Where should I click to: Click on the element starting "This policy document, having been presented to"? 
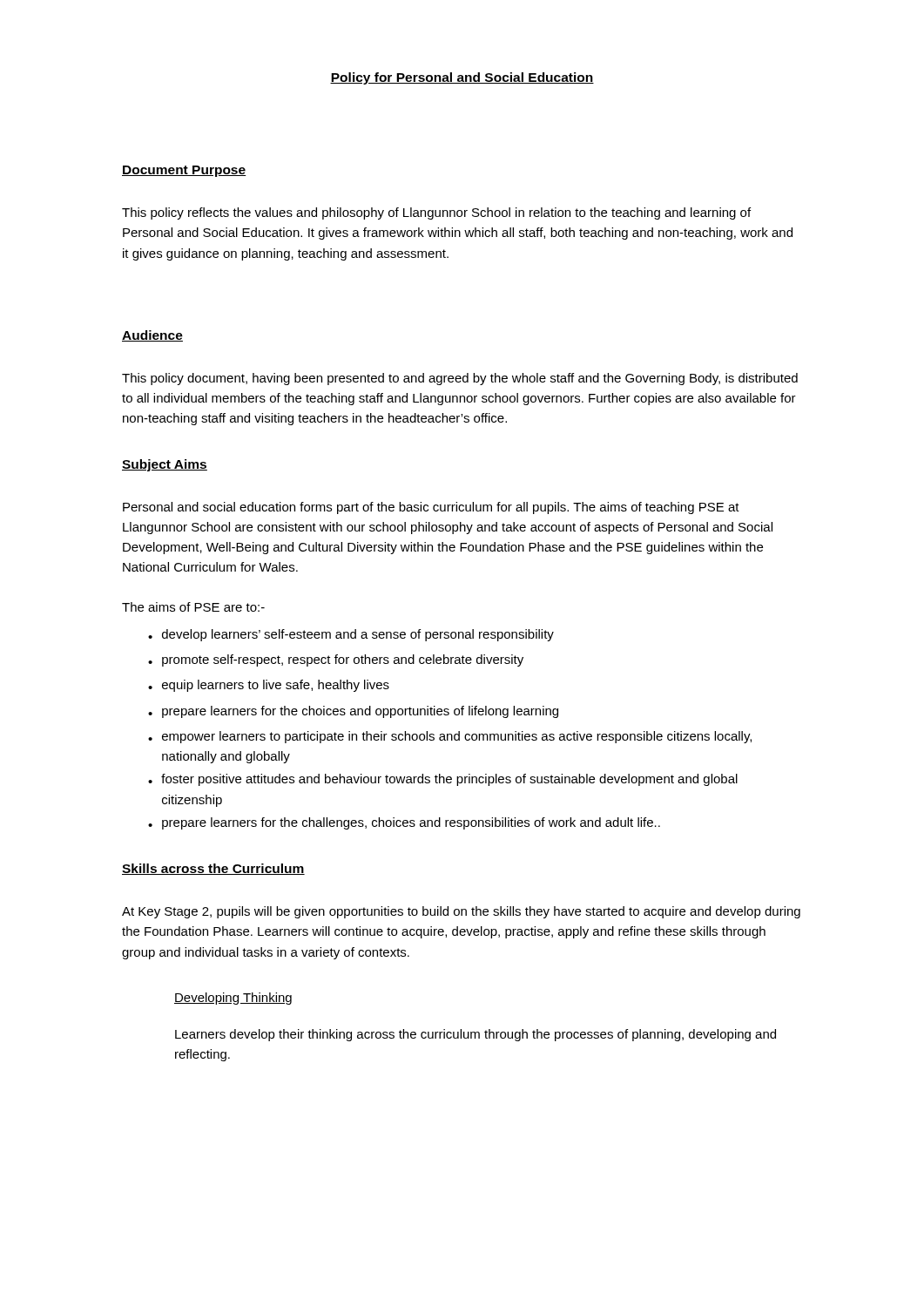pos(460,398)
